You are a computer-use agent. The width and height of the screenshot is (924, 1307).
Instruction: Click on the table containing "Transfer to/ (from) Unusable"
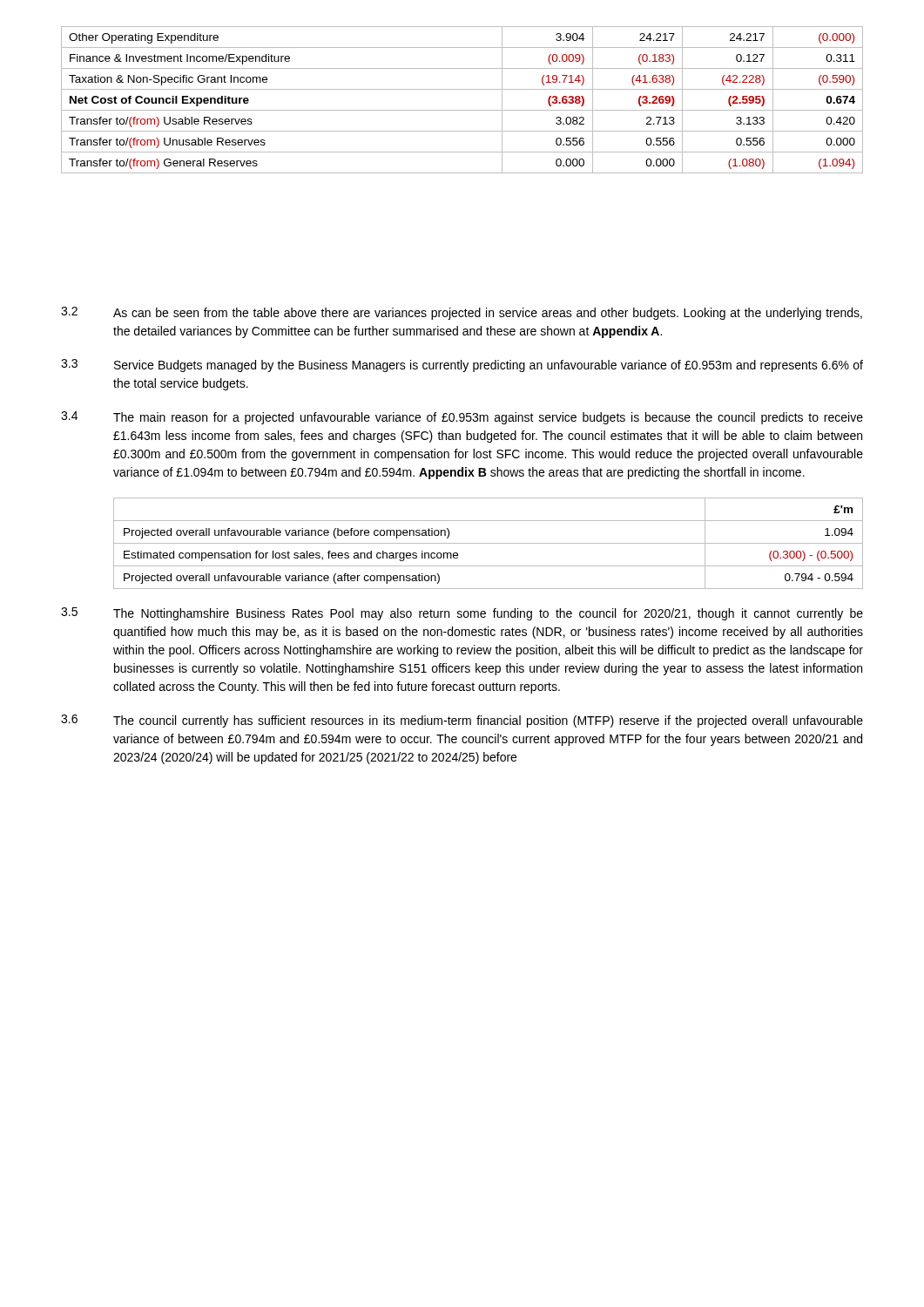click(x=462, y=100)
